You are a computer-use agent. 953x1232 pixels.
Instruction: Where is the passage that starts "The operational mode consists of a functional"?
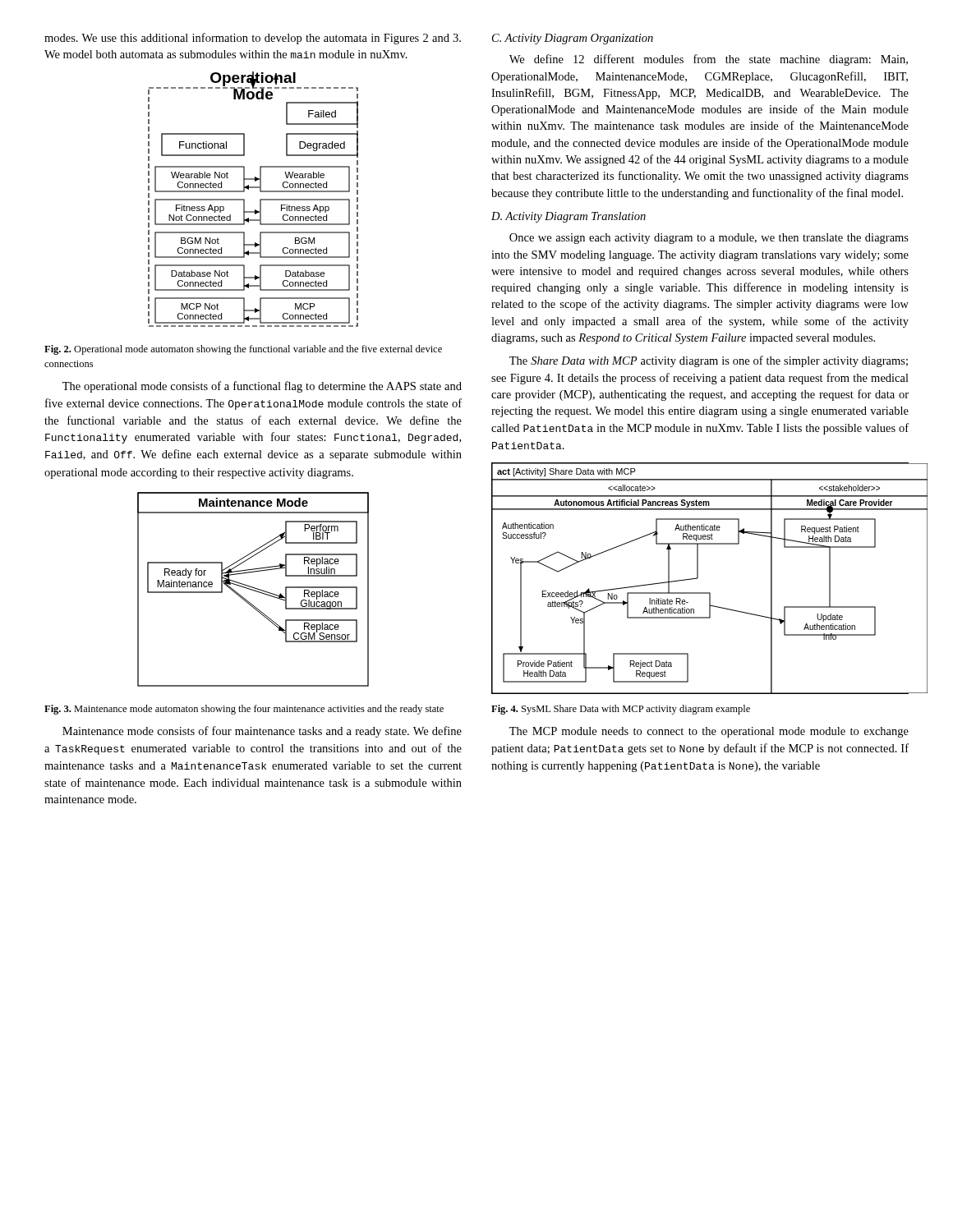tap(253, 429)
